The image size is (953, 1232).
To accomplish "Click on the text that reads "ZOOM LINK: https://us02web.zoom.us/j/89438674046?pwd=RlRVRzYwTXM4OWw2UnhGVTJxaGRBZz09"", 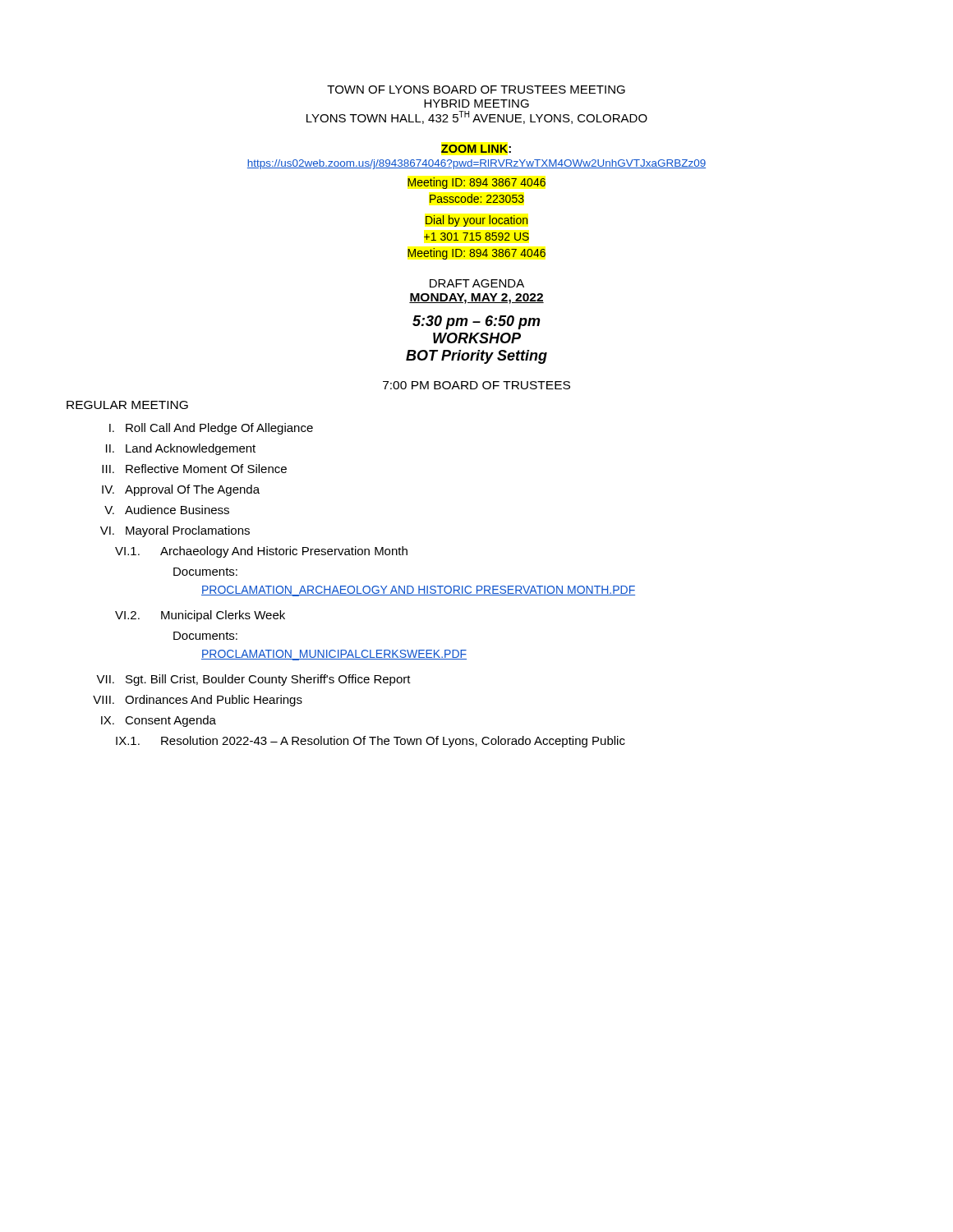I will click(x=476, y=155).
